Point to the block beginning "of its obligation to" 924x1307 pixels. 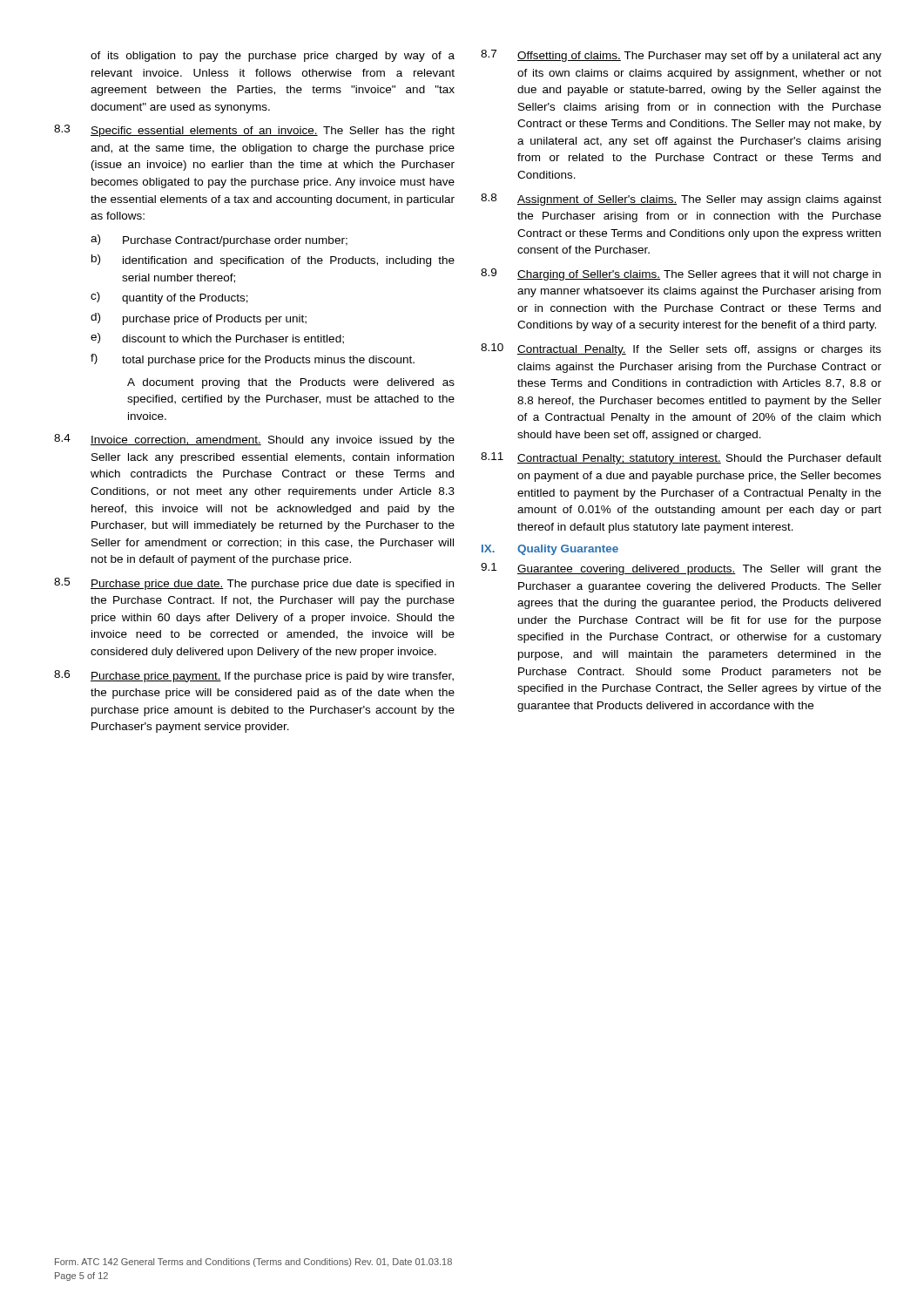click(x=254, y=81)
